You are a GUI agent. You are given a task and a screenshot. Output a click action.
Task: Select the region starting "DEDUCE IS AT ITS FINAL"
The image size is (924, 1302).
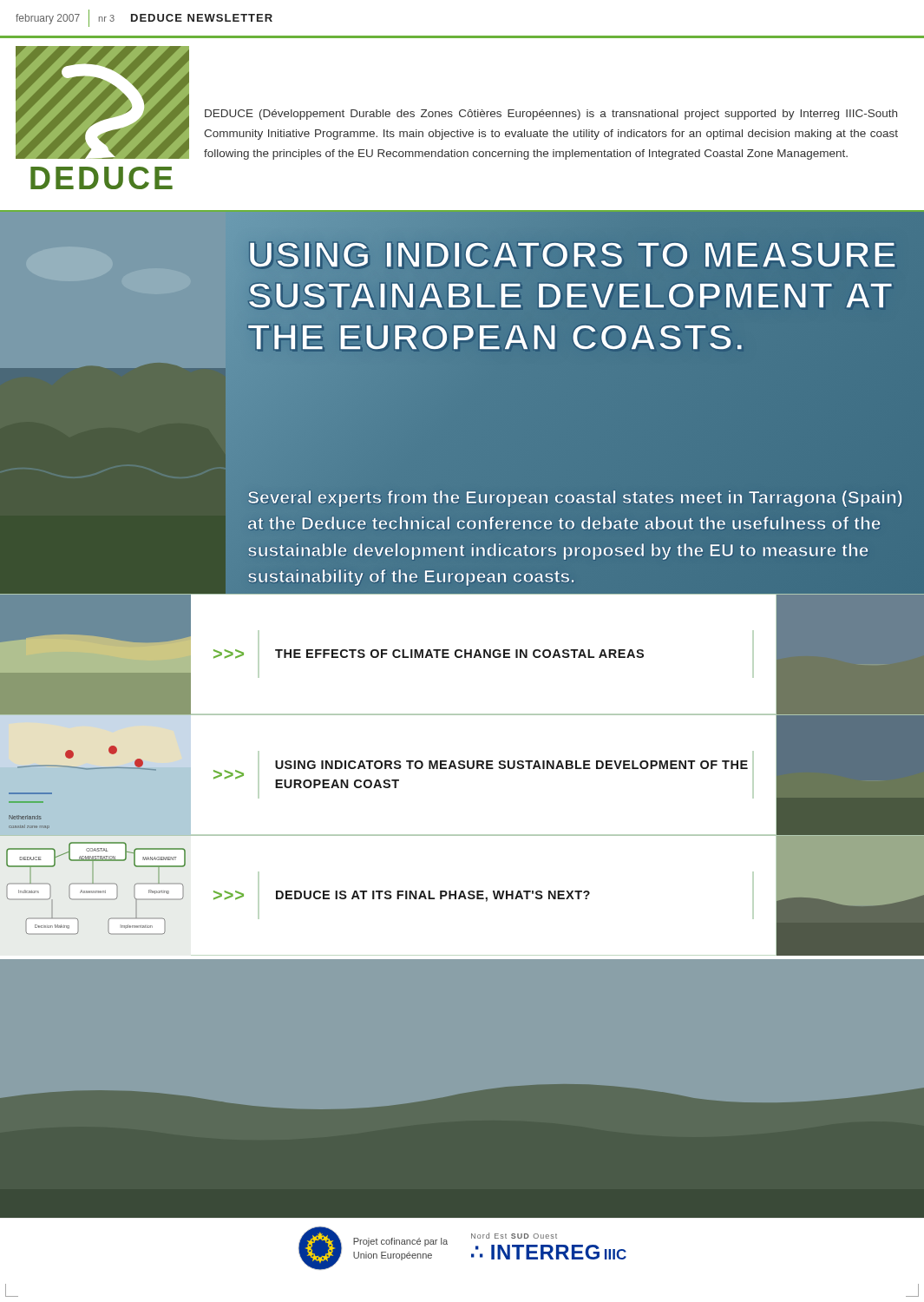pos(433,895)
